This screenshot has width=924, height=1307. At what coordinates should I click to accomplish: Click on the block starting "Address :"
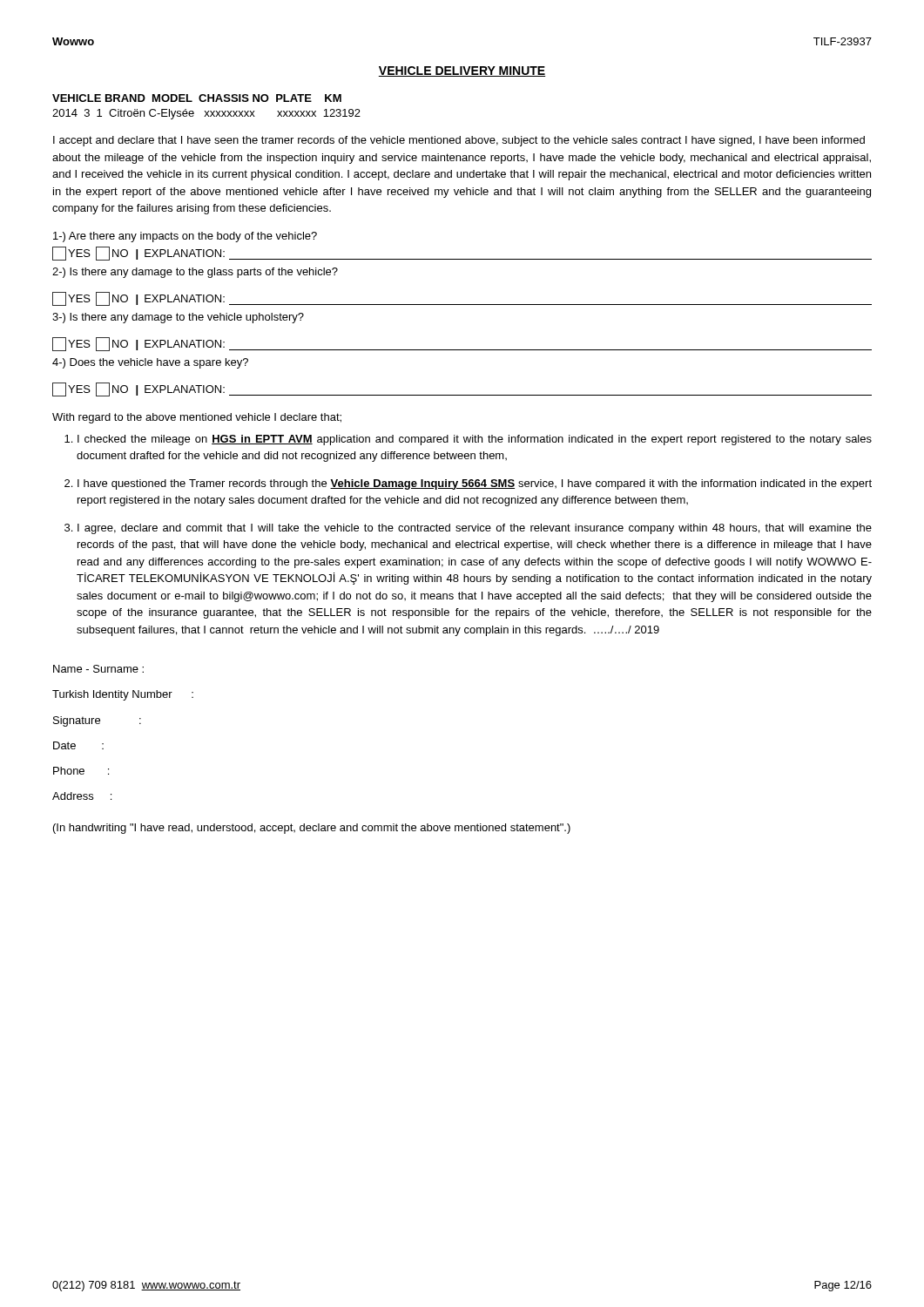pyautogui.click(x=82, y=796)
